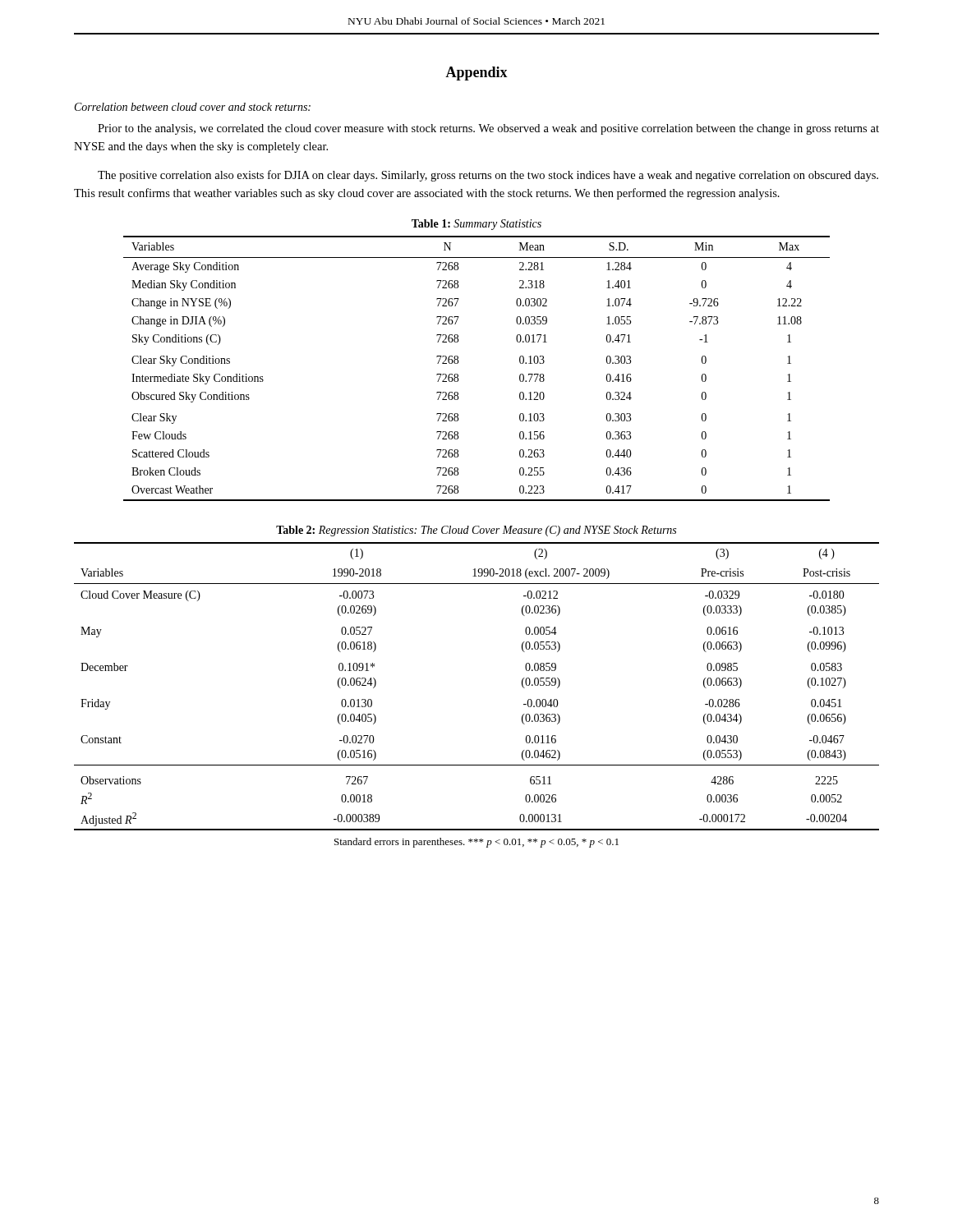Screen dimensions: 1232x953
Task: Select the table that reads "Adjusted R 2"
Action: (476, 686)
